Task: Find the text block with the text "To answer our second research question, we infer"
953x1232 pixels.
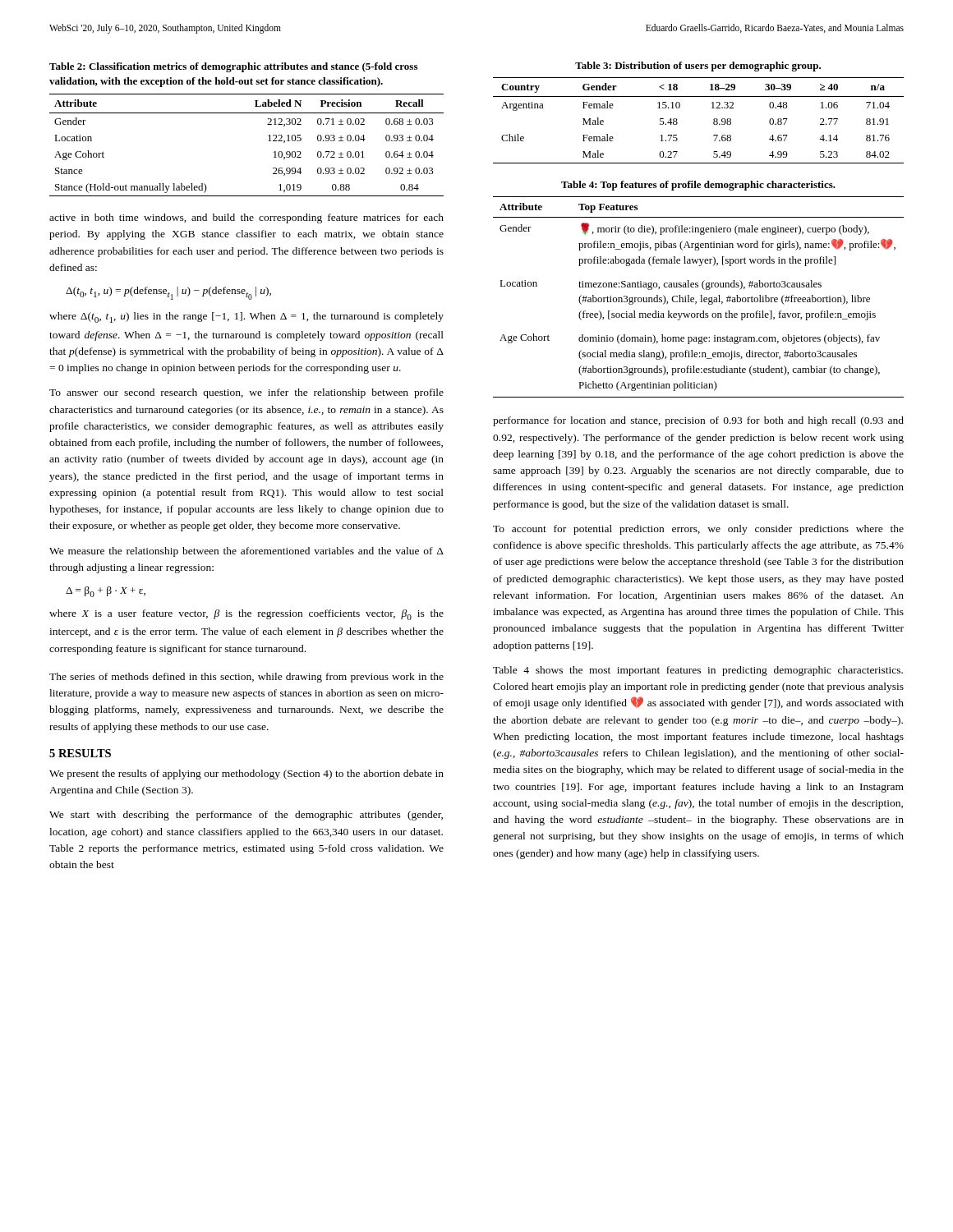Action: (246, 459)
